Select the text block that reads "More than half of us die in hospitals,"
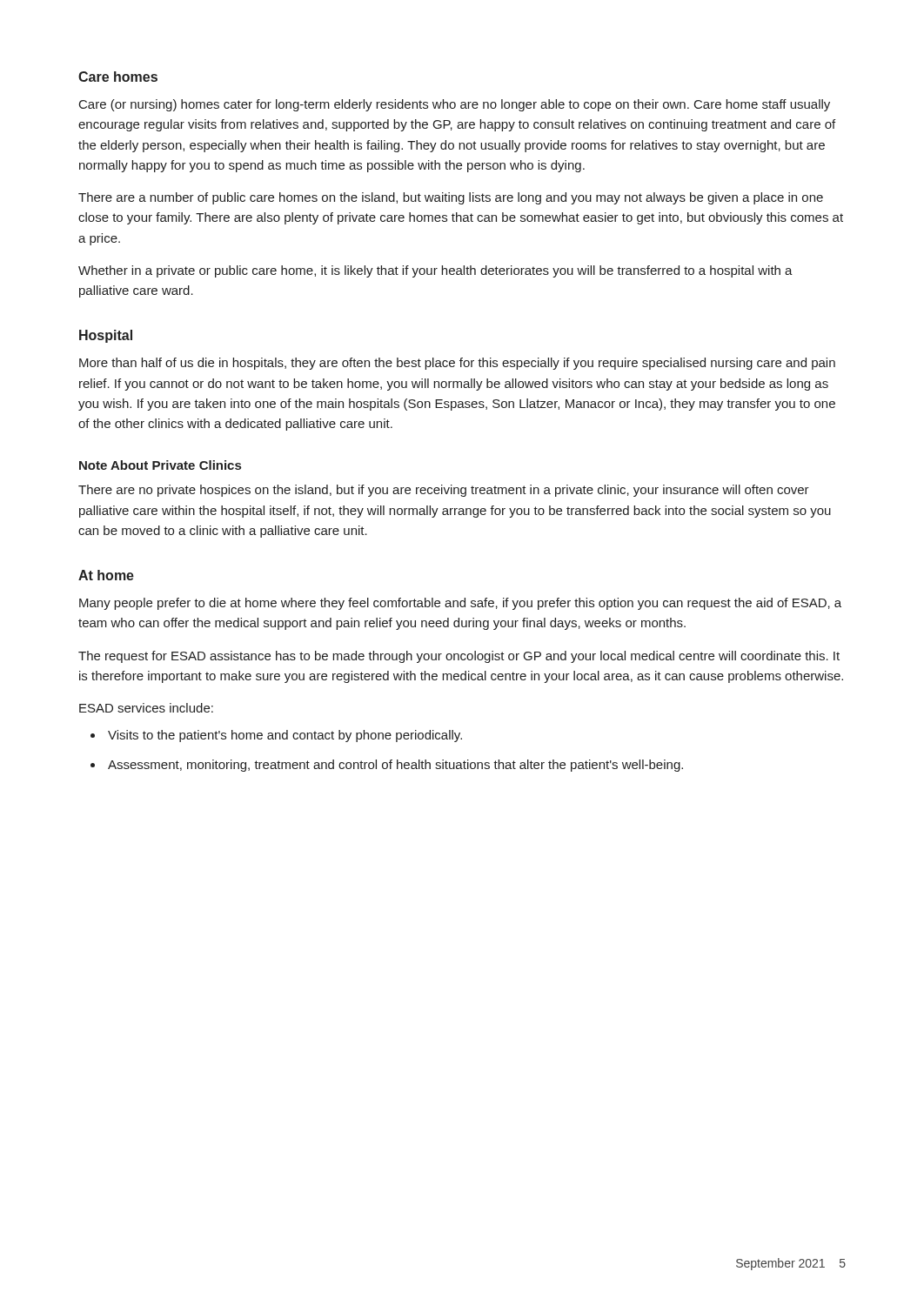The height and width of the screenshot is (1305, 924). click(457, 393)
